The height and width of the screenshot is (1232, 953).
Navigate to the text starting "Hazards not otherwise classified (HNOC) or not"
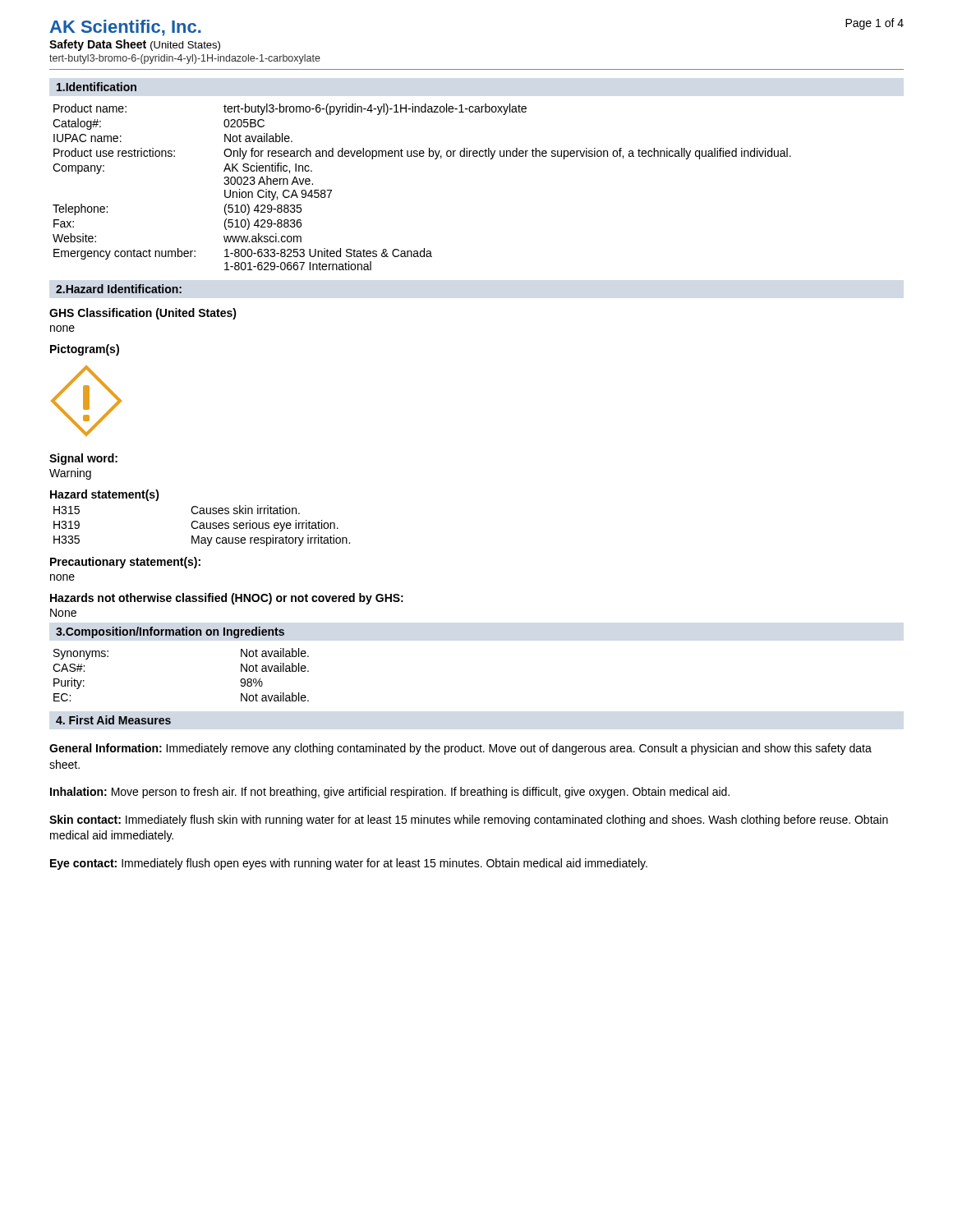tap(227, 599)
